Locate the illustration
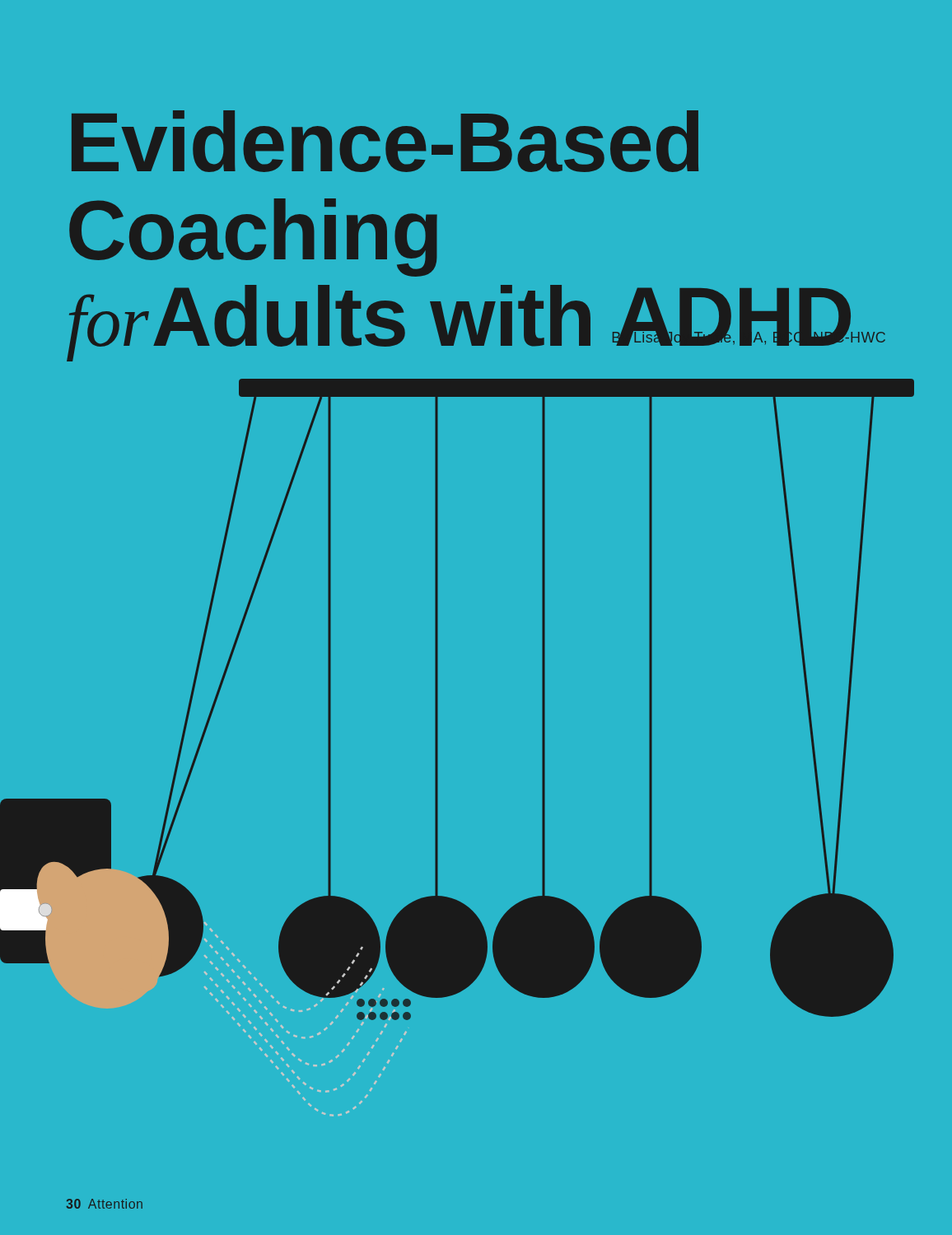Screen dimensions: 1235x952 476,753
